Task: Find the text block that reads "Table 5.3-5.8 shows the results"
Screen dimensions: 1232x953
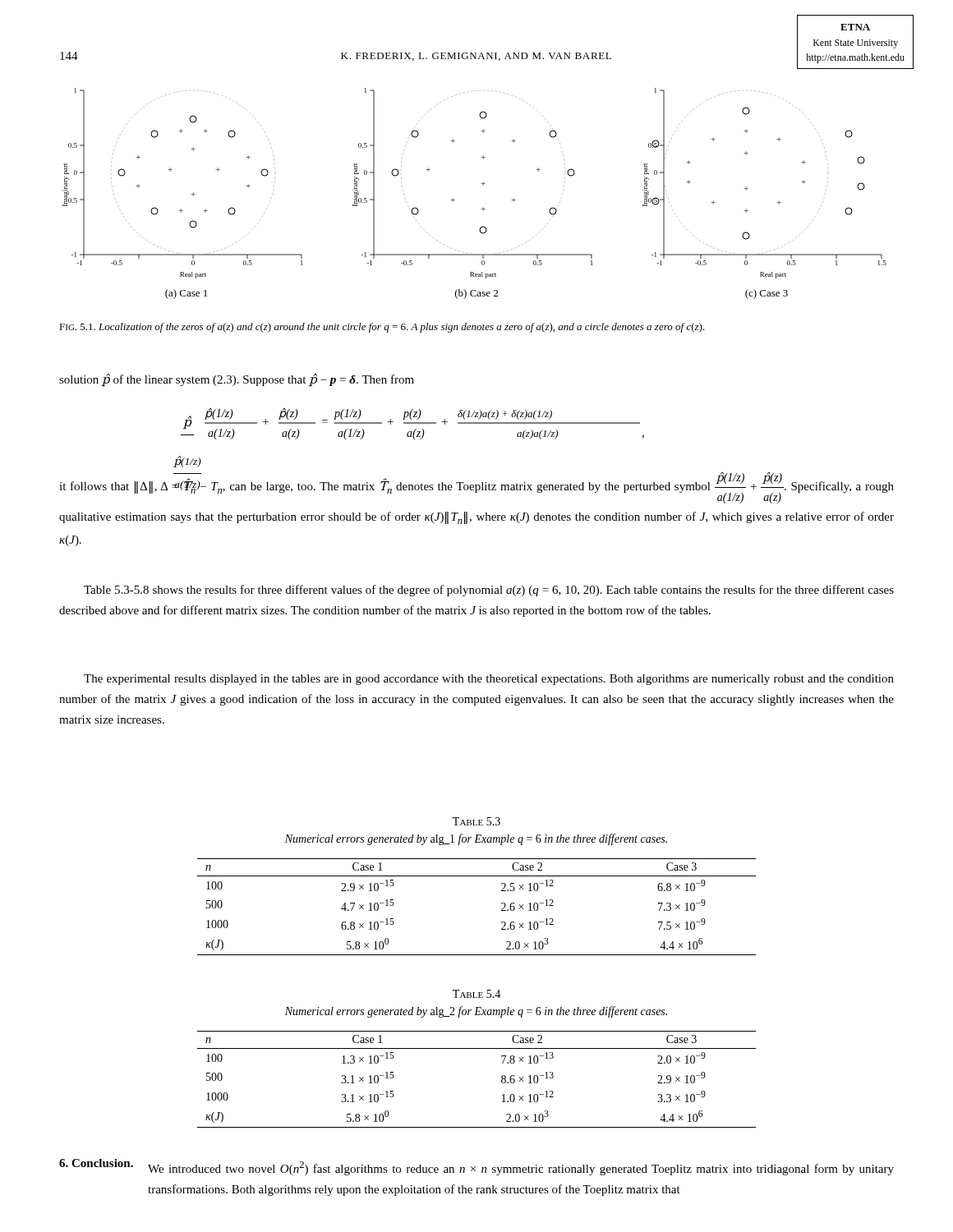Action: coord(476,600)
